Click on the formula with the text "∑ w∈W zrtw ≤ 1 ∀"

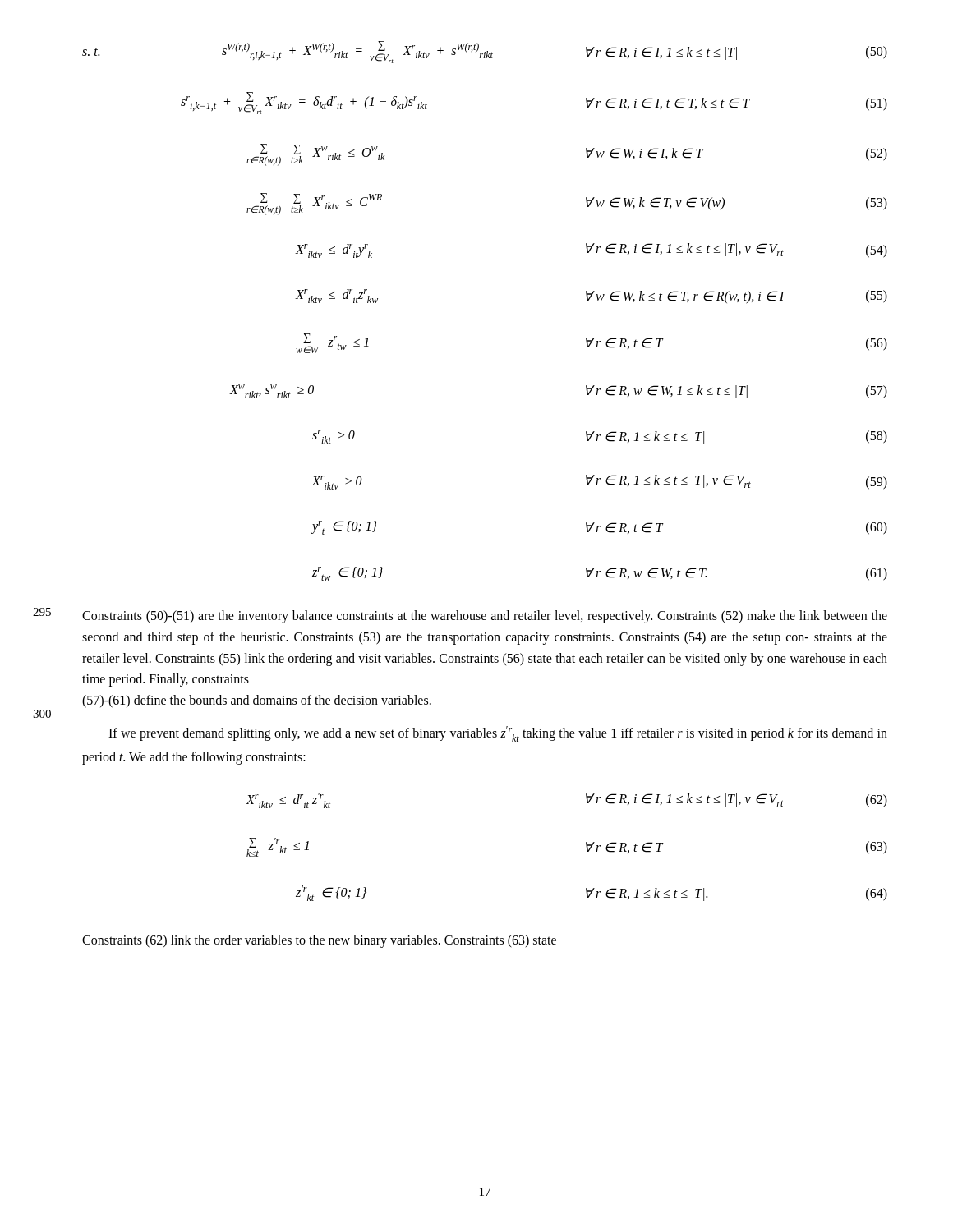pyautogui.click(x=592, y=343)
